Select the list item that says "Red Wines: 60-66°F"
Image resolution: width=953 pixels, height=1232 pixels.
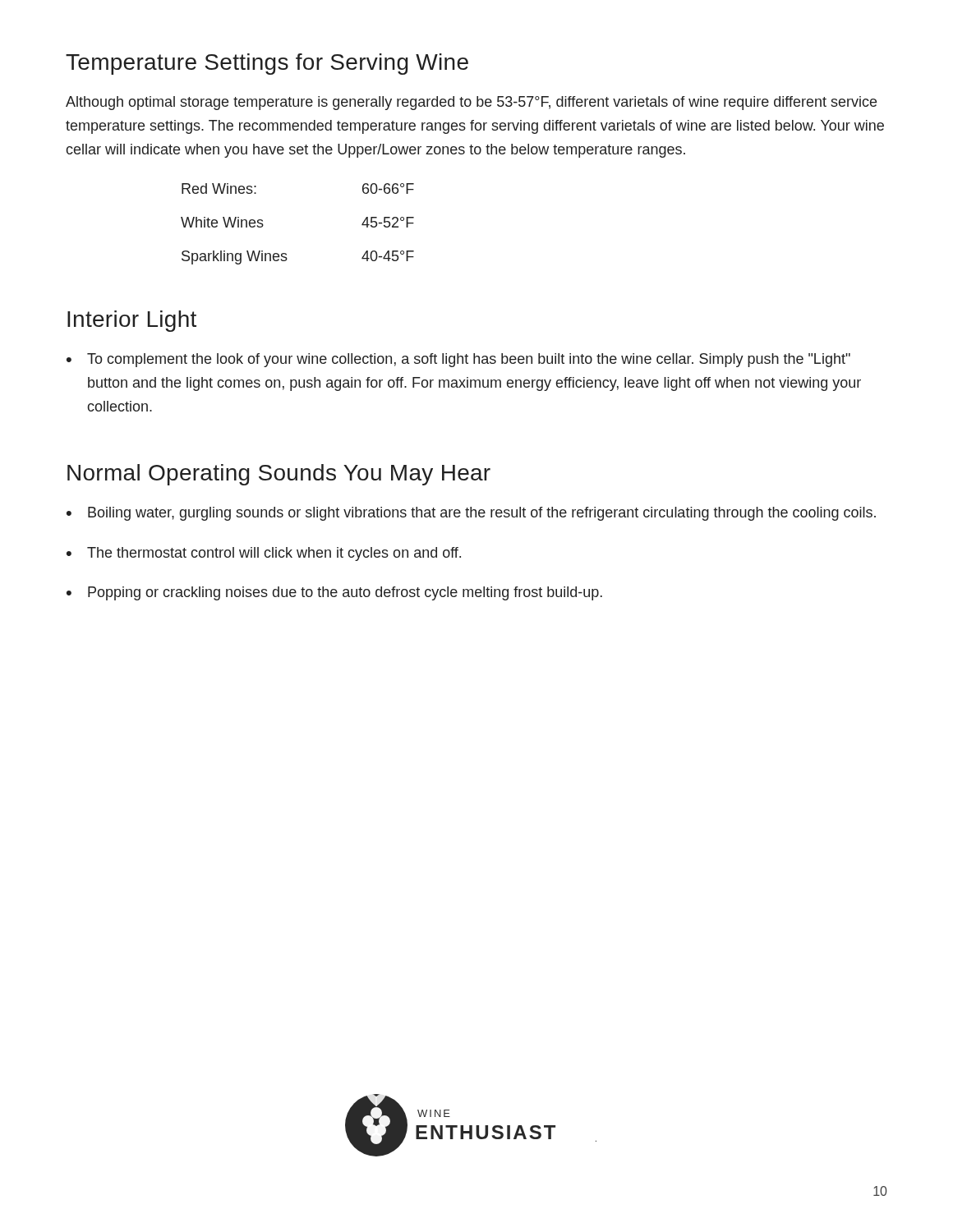[218, 188]
